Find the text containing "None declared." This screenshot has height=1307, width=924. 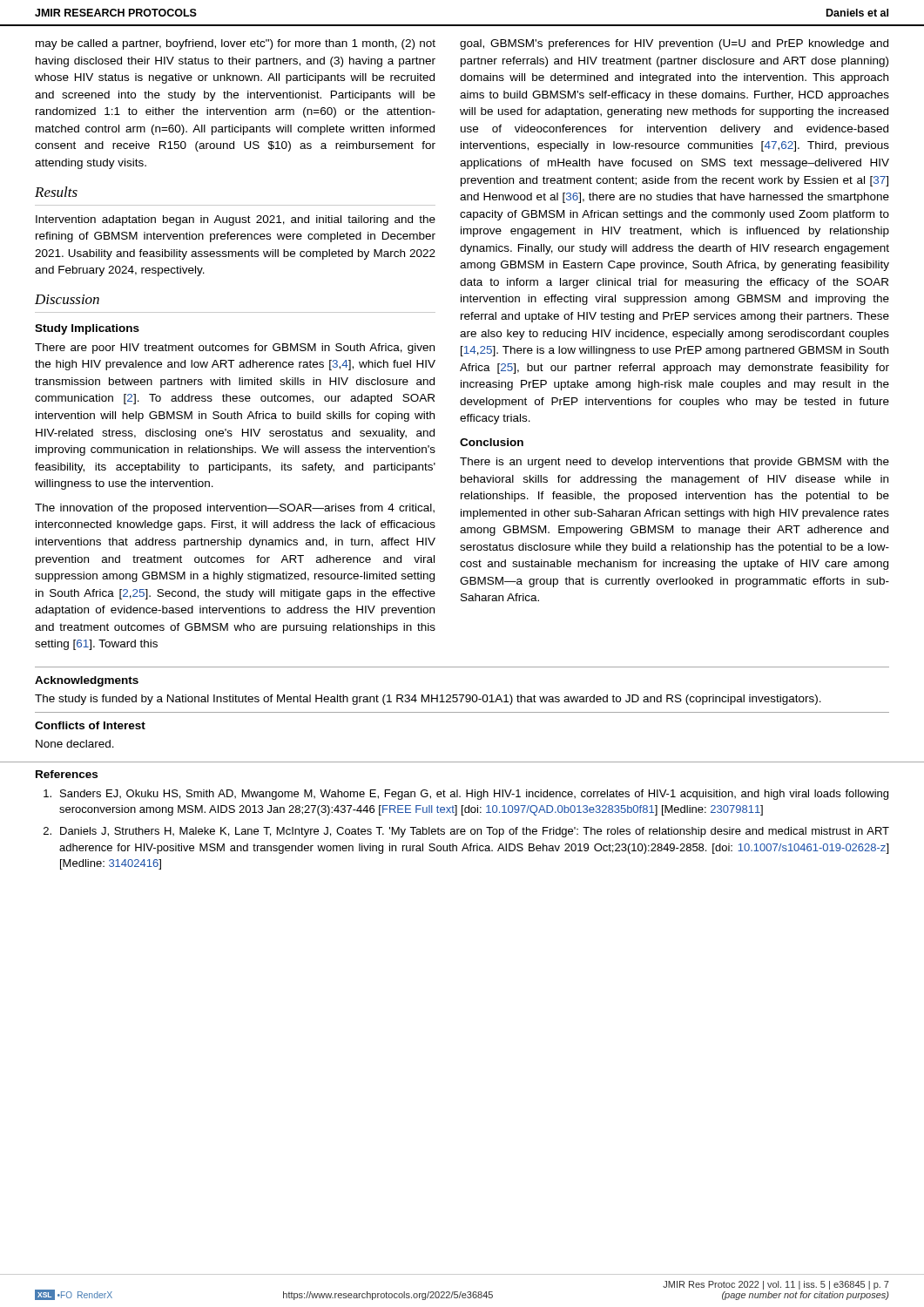tap(75, 744)
